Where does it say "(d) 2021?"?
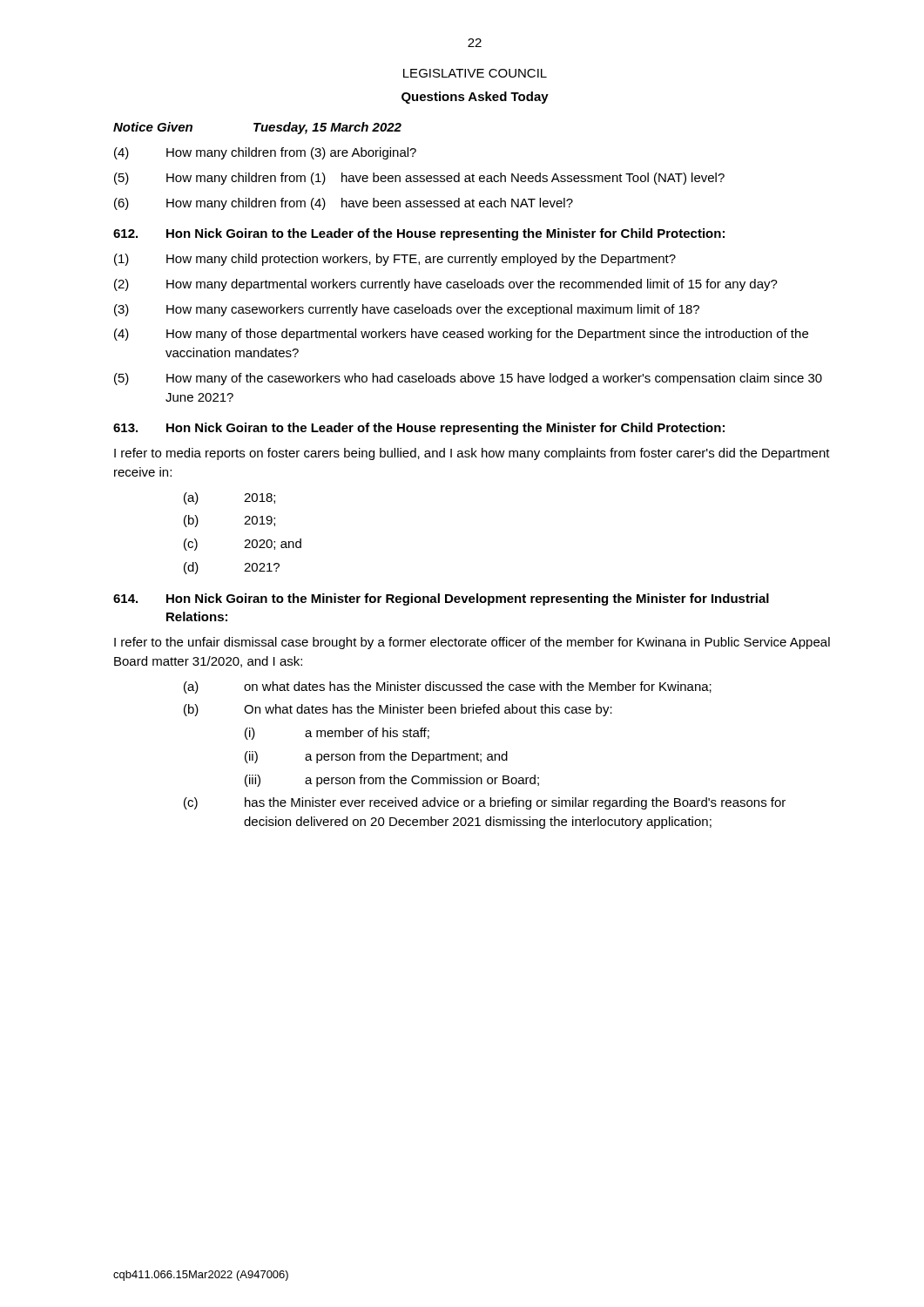This screenshot has width=924, height=1307. coord(262,568)
